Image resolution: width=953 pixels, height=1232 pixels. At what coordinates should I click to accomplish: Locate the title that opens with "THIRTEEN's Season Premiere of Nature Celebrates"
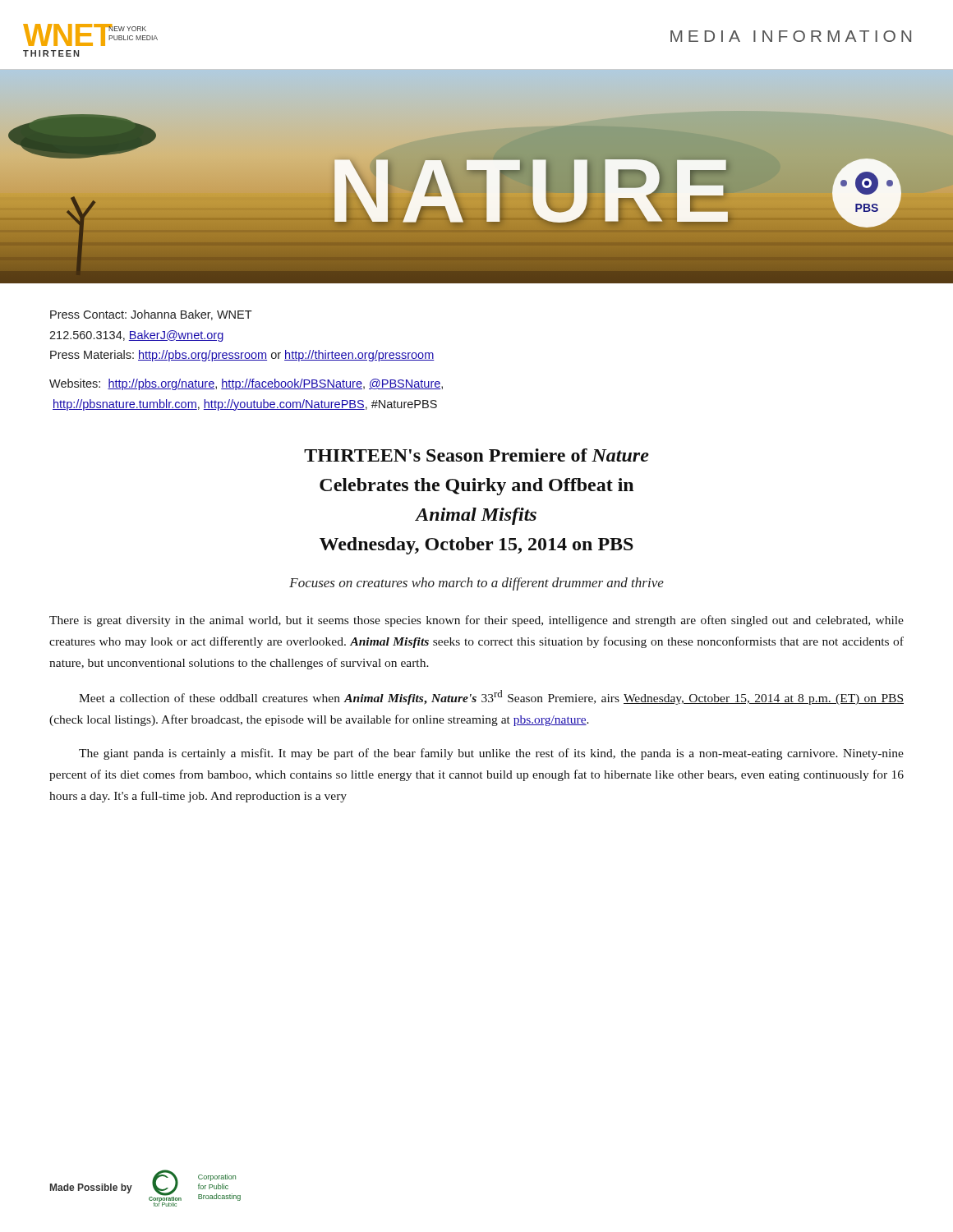pyautogui.click(x=476, y=500)
